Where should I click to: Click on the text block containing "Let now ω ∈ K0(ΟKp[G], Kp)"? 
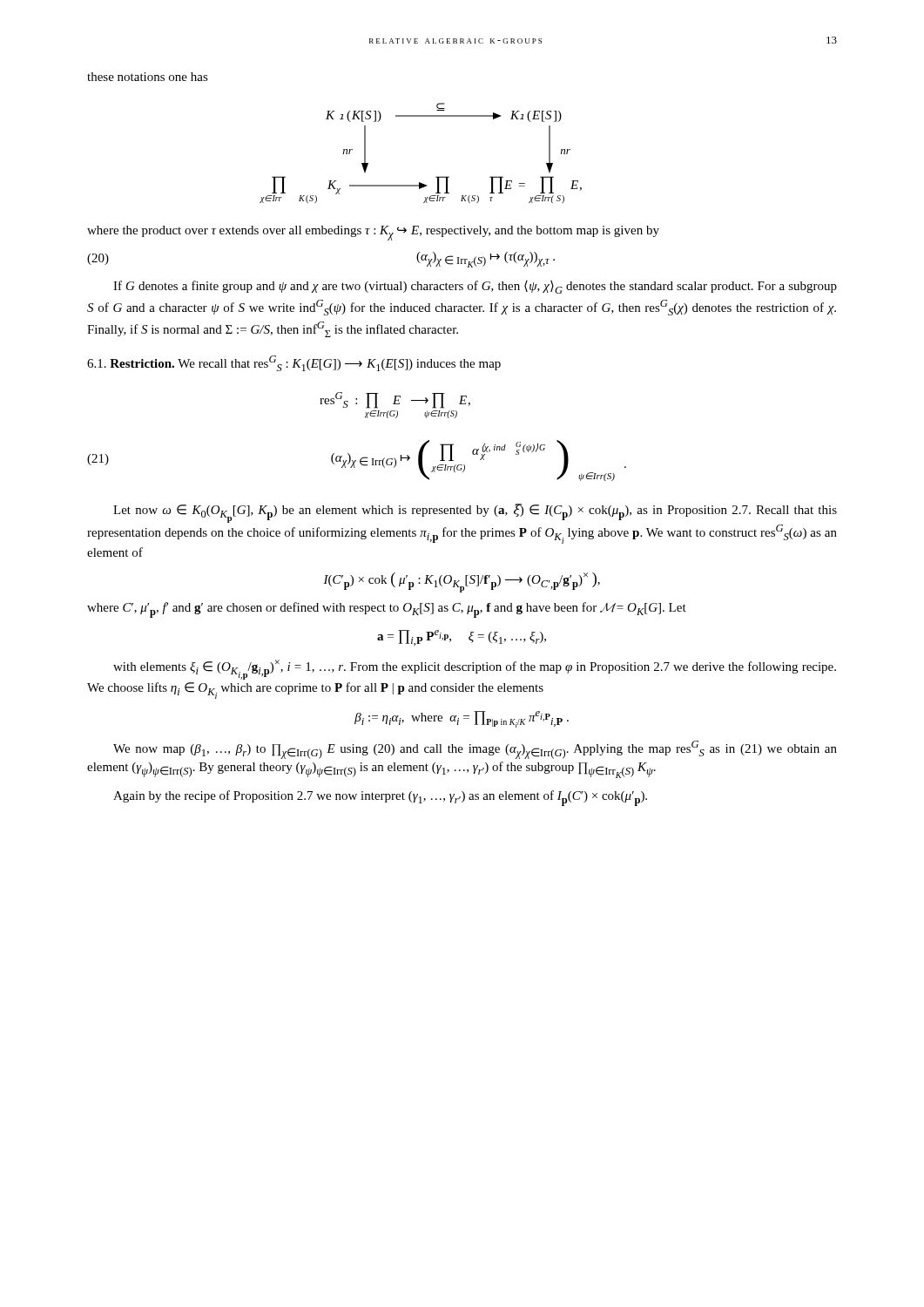point(462,531)
